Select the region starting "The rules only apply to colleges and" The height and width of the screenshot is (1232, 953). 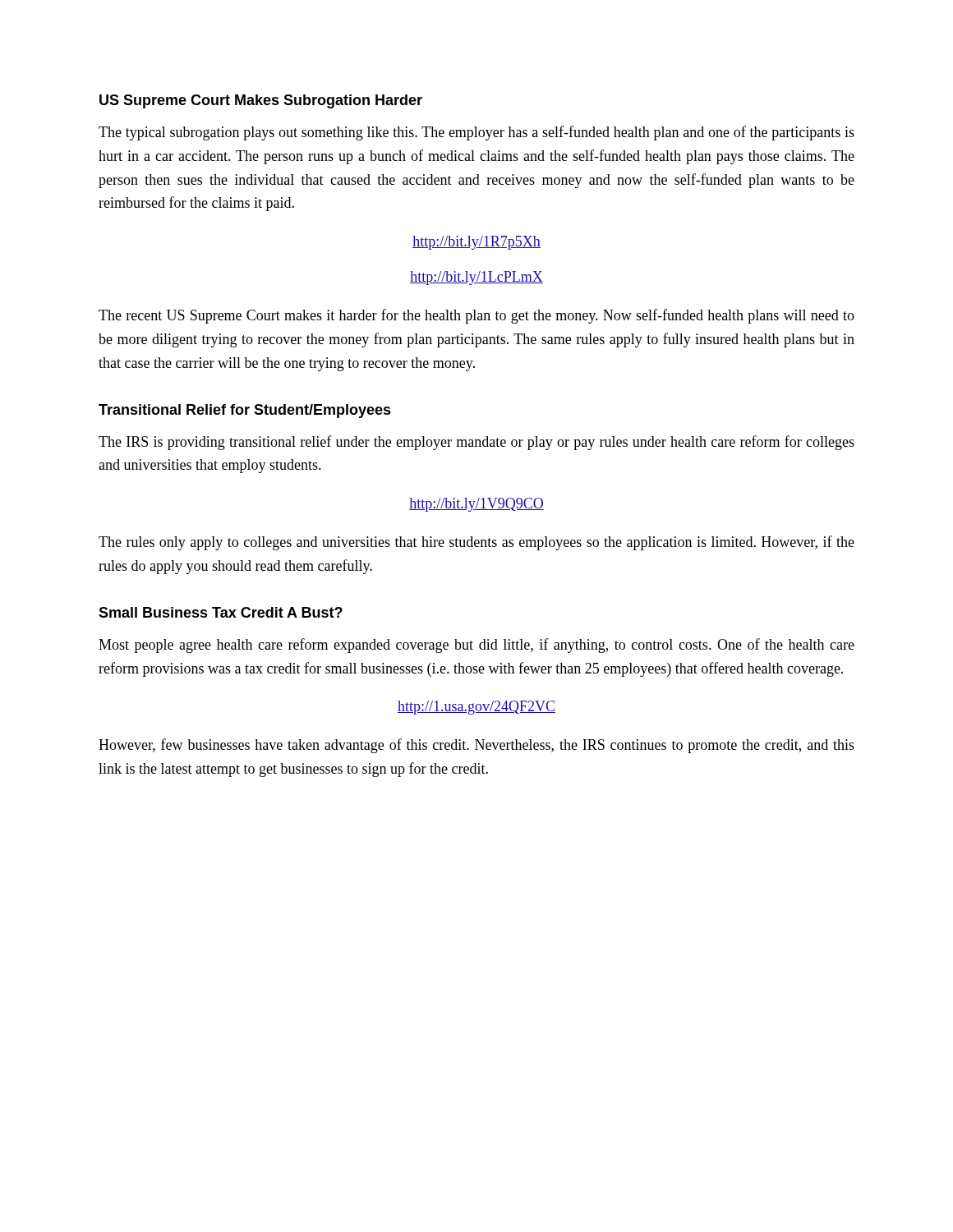pos(476,554)
